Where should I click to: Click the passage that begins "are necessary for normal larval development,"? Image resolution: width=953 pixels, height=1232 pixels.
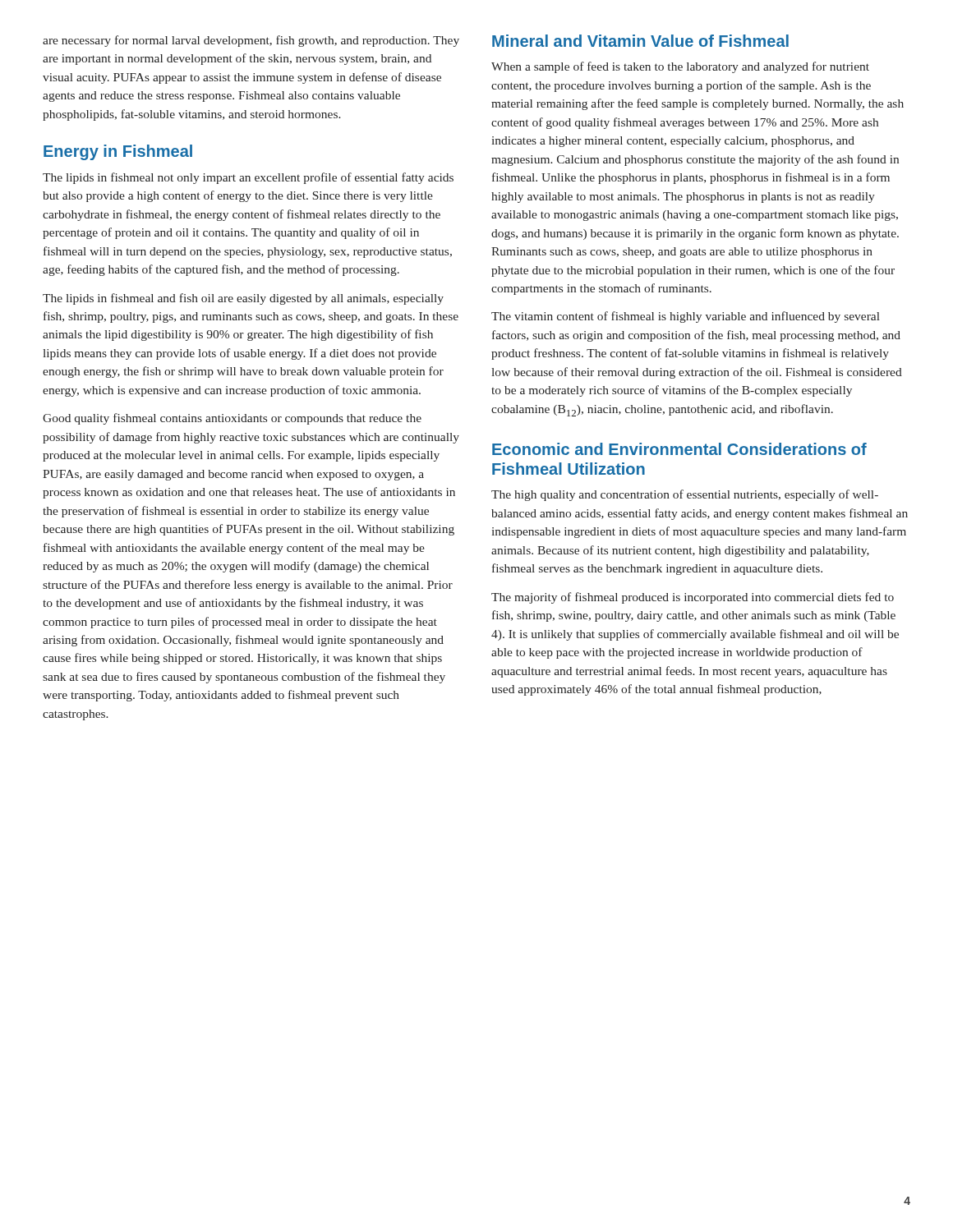(x=252, y=77)
